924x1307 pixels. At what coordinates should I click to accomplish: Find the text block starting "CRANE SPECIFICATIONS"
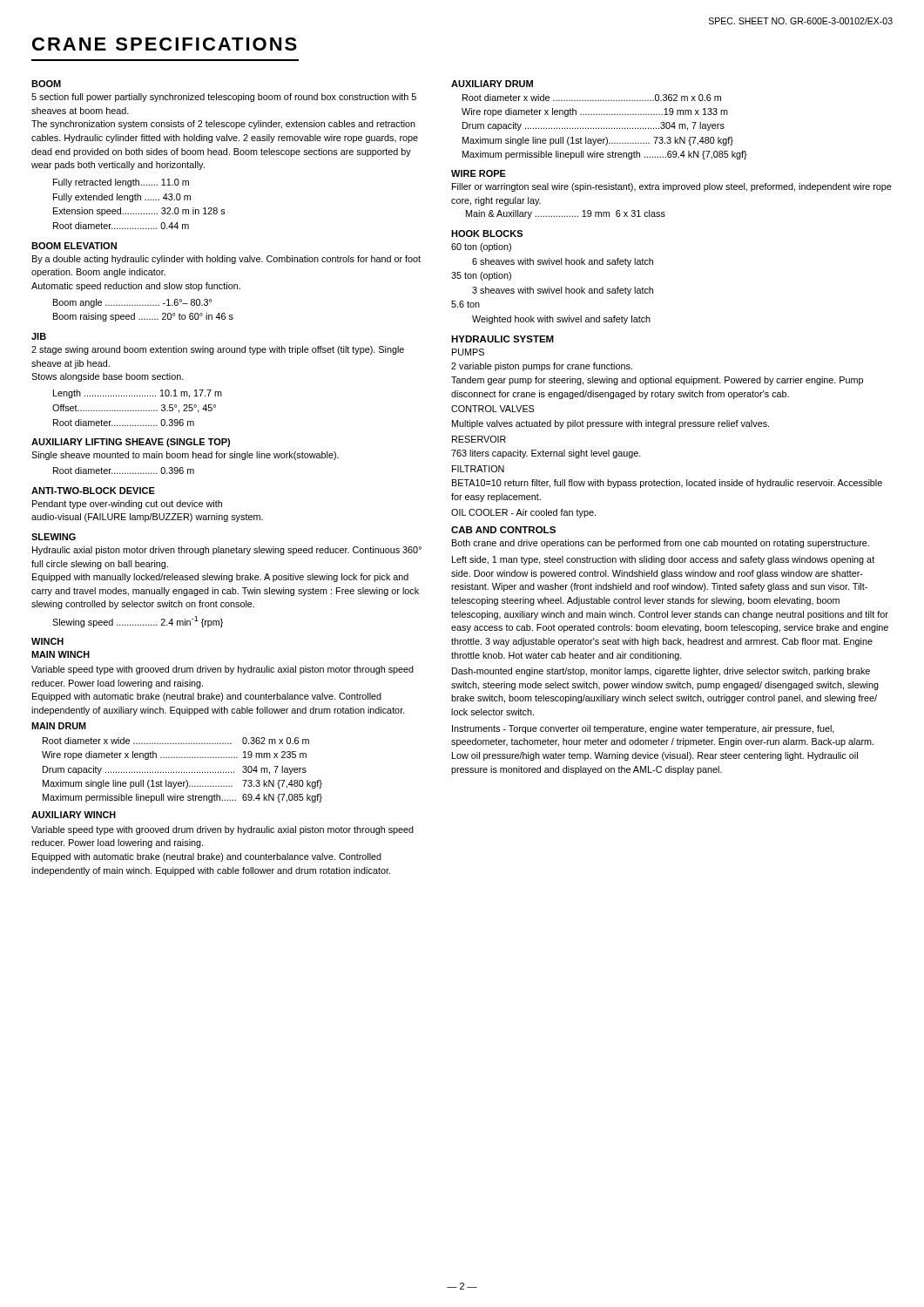click(x=165, y=47)
